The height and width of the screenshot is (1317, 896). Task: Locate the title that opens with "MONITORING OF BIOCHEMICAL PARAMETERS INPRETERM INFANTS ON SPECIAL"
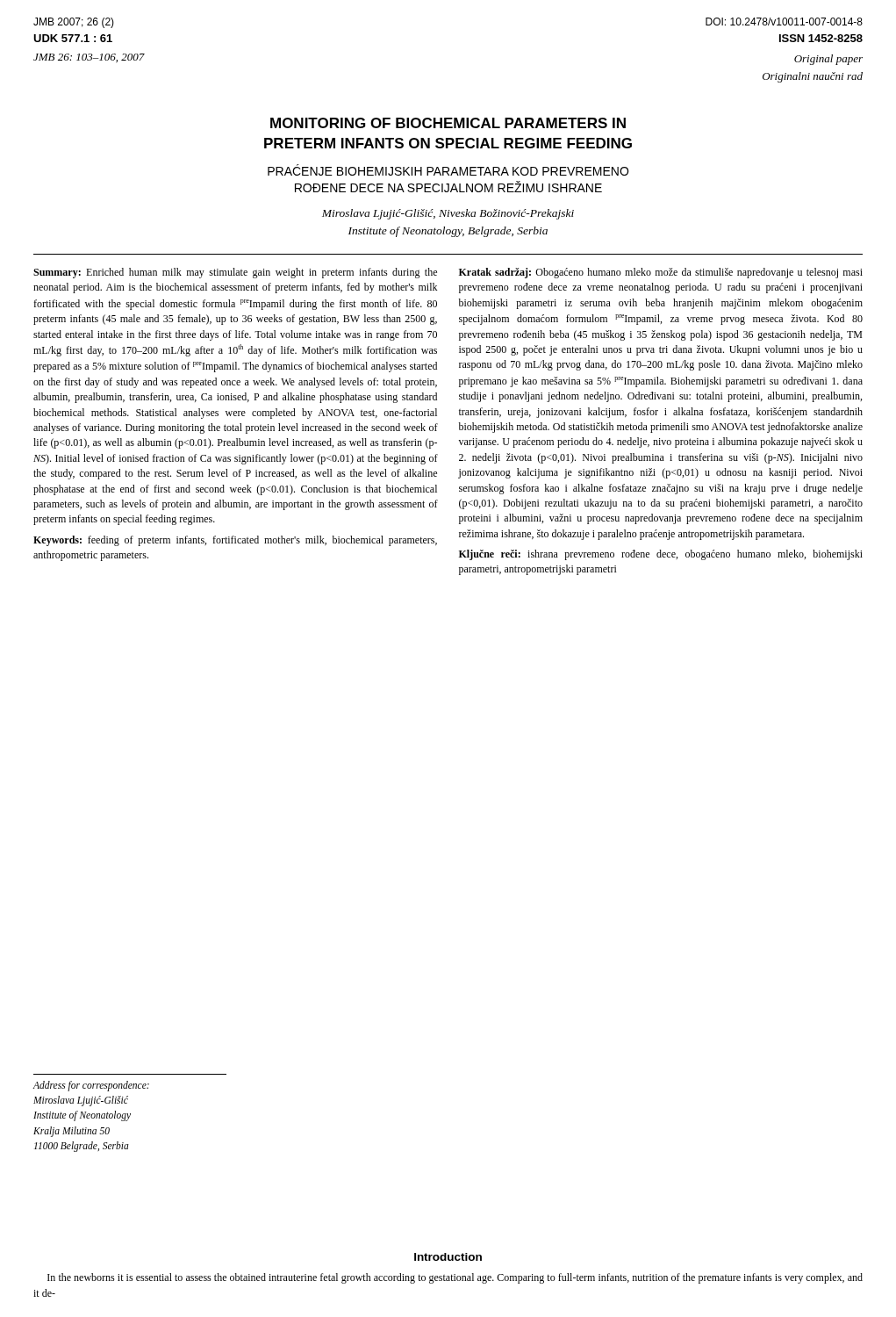click(448, 133)
